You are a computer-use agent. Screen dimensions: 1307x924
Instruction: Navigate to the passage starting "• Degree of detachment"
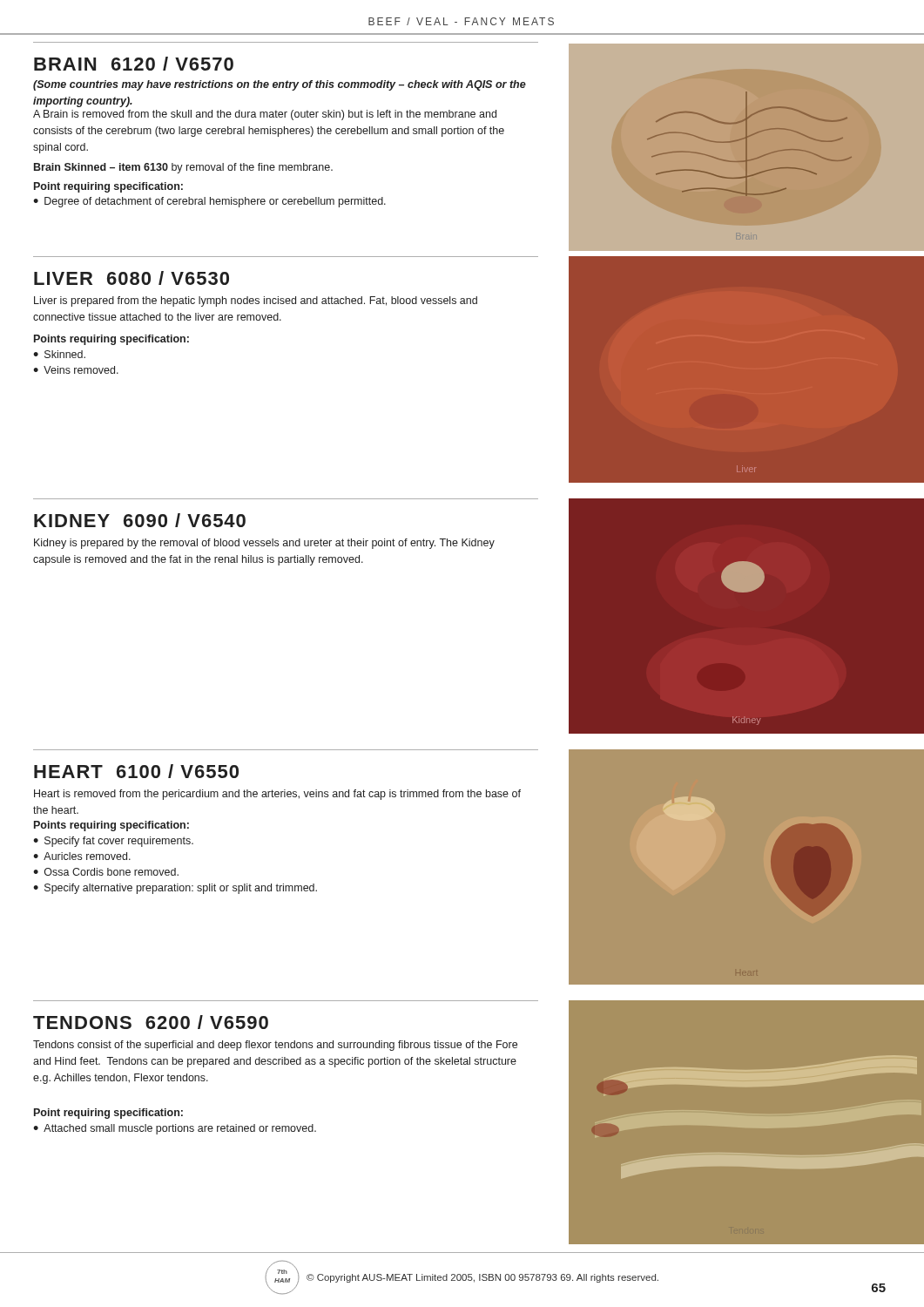(x=210, y=202)
